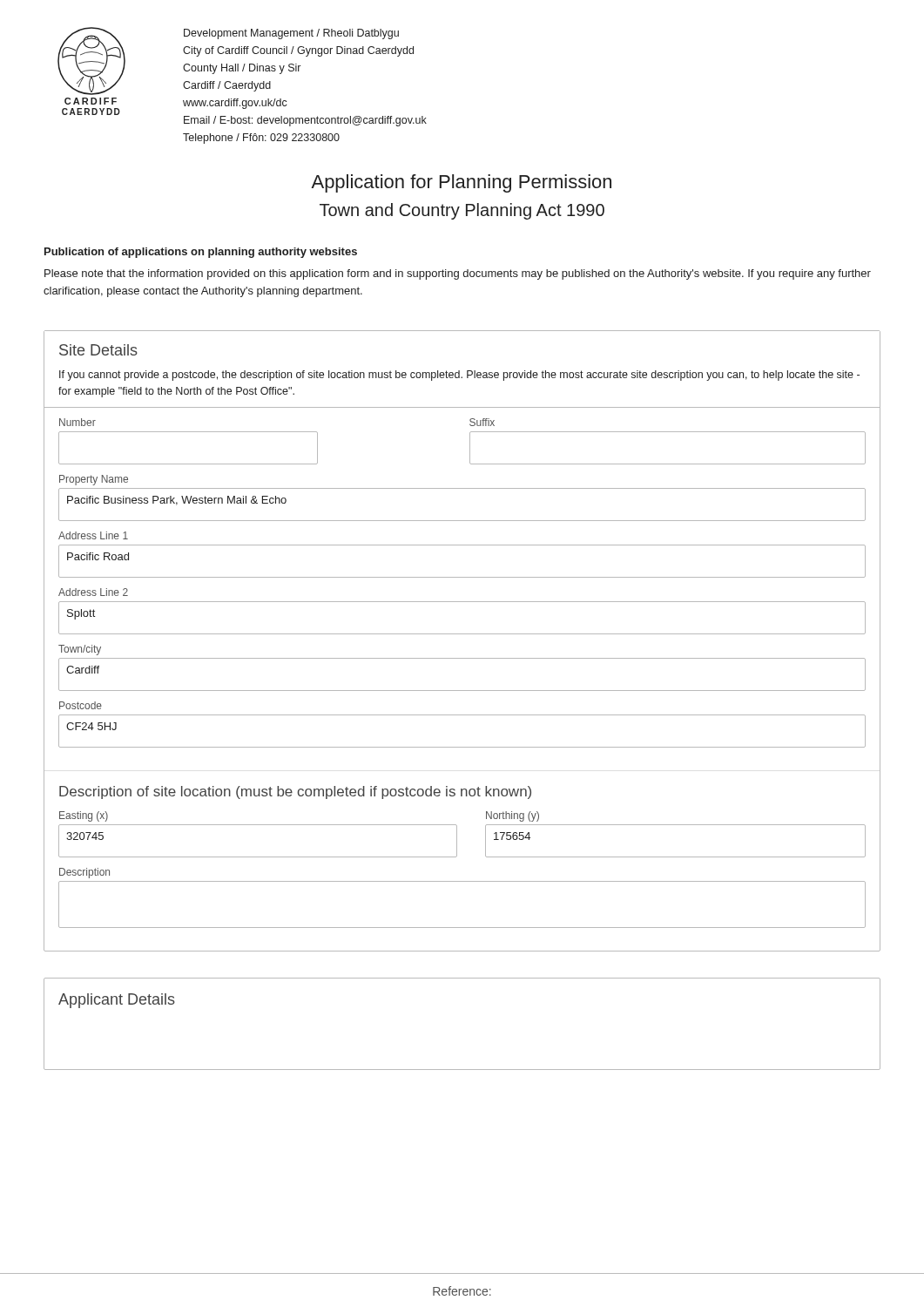Click on the logo
The image size is (924, 1307).
coord(96,70)
